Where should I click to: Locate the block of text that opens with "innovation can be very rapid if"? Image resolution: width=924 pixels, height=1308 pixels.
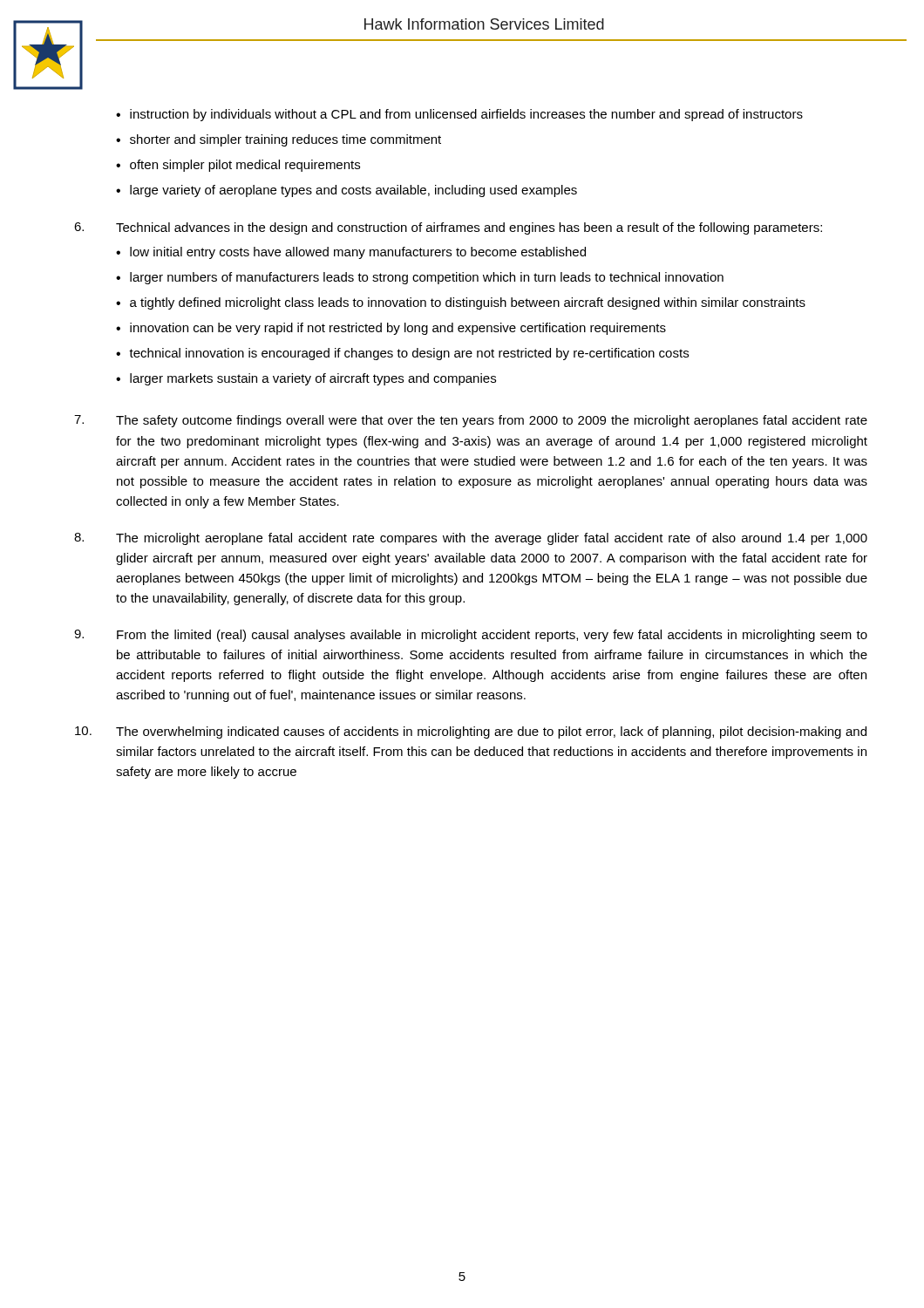498,328
